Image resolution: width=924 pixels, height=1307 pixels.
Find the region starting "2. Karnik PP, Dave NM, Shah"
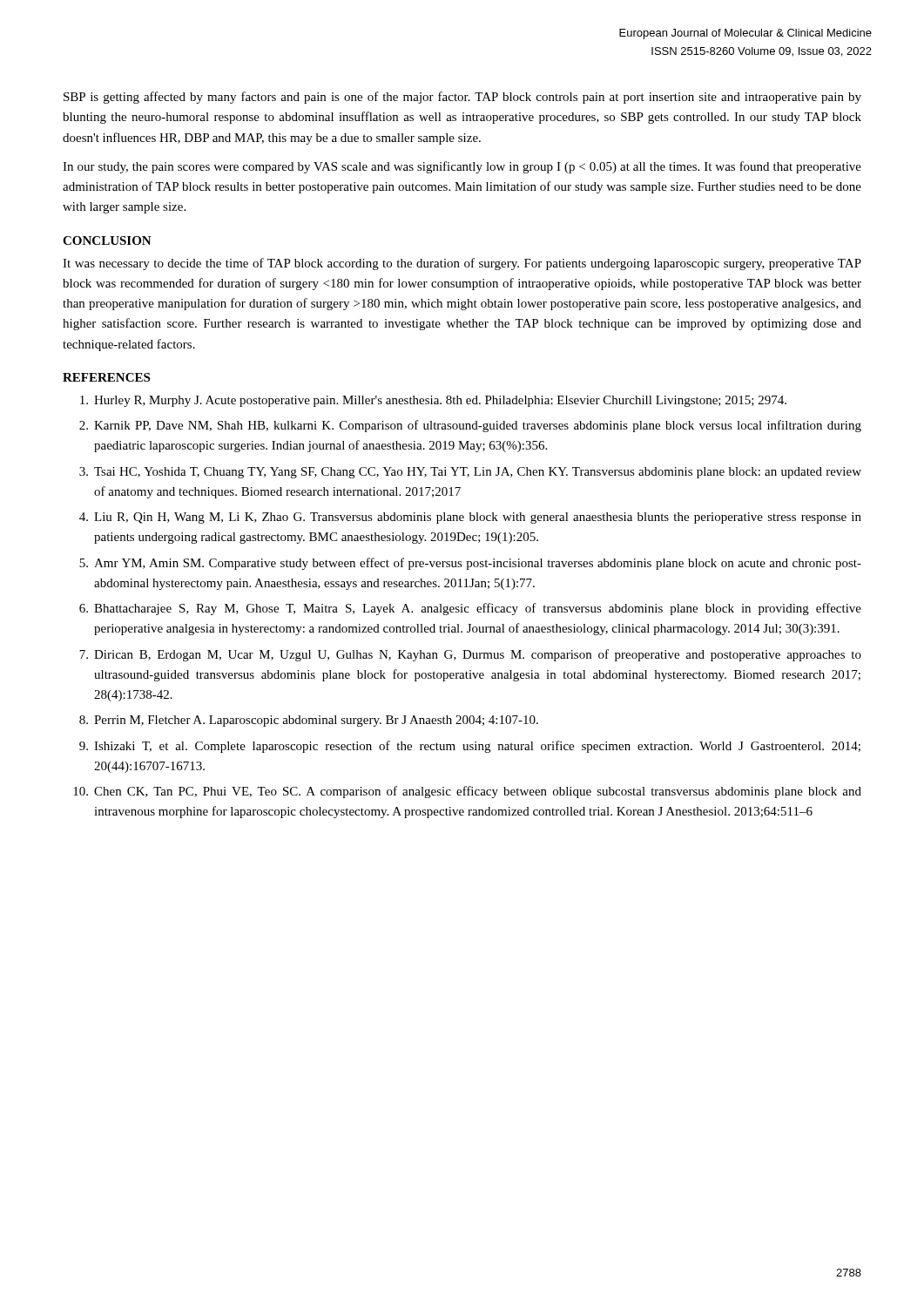[x=462, y=436]
